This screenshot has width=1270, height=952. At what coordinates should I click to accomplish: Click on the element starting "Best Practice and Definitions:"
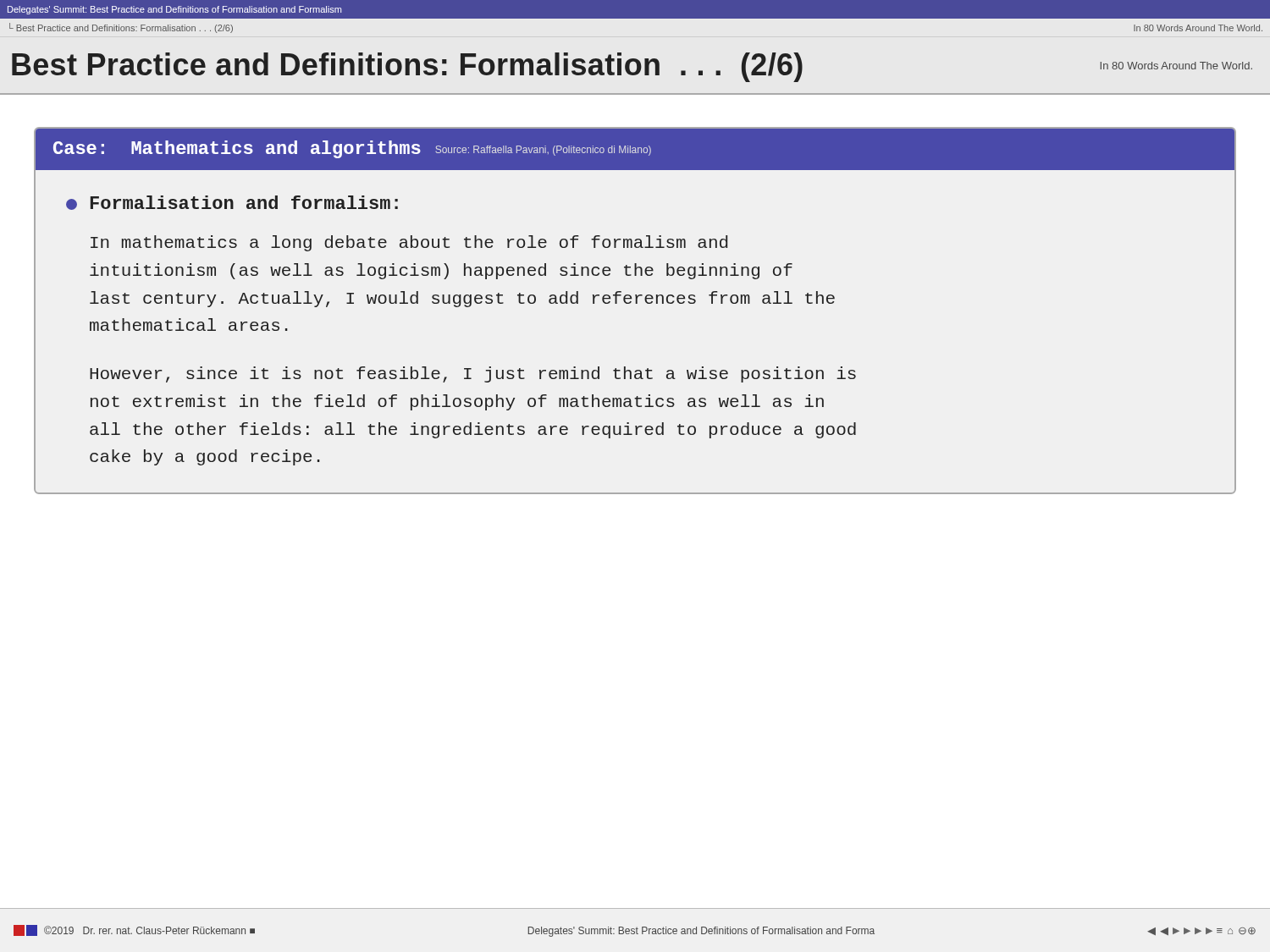(x=407, y=65)
